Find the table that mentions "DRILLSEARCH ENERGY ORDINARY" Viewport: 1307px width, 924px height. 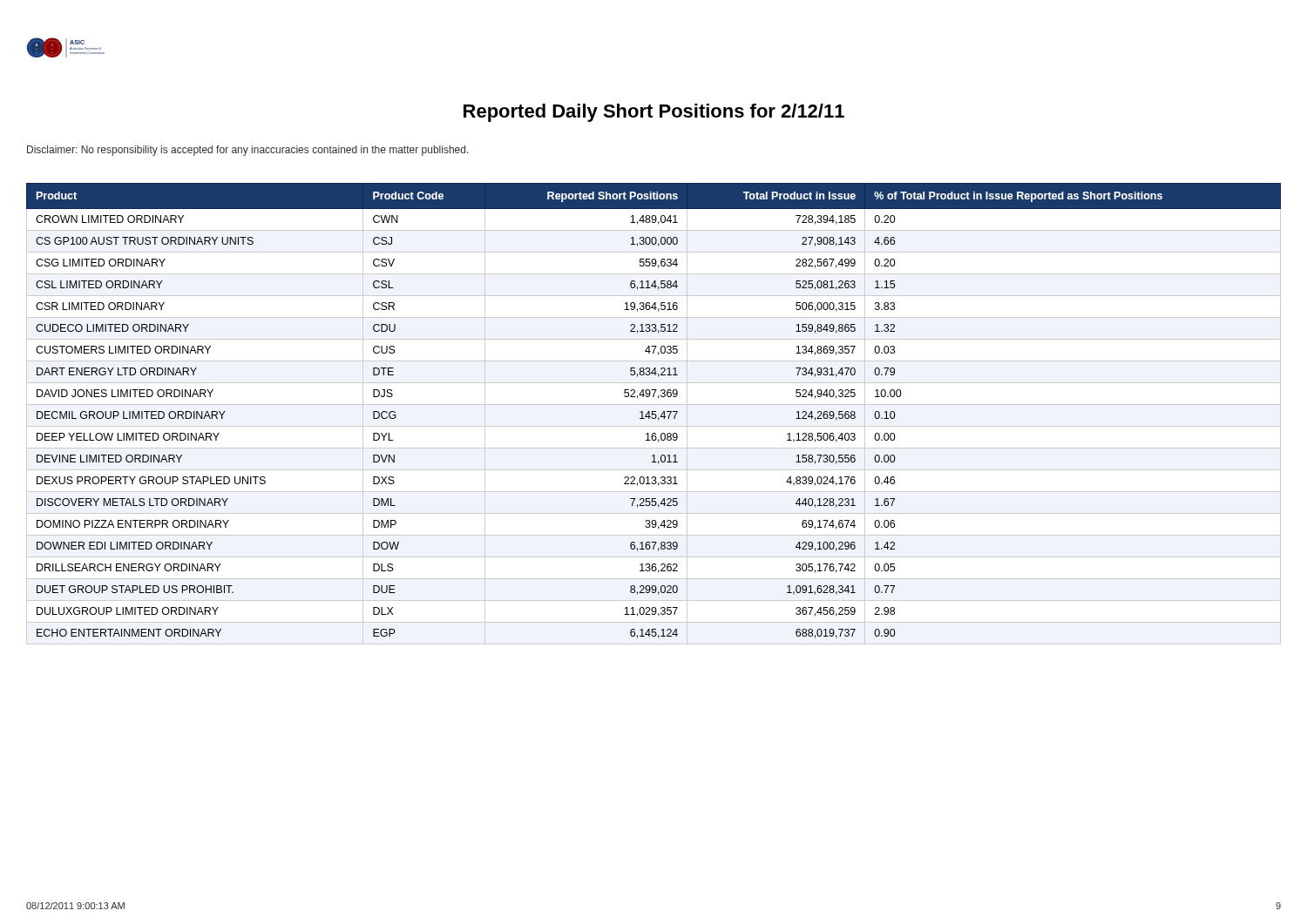pos(654,414)
